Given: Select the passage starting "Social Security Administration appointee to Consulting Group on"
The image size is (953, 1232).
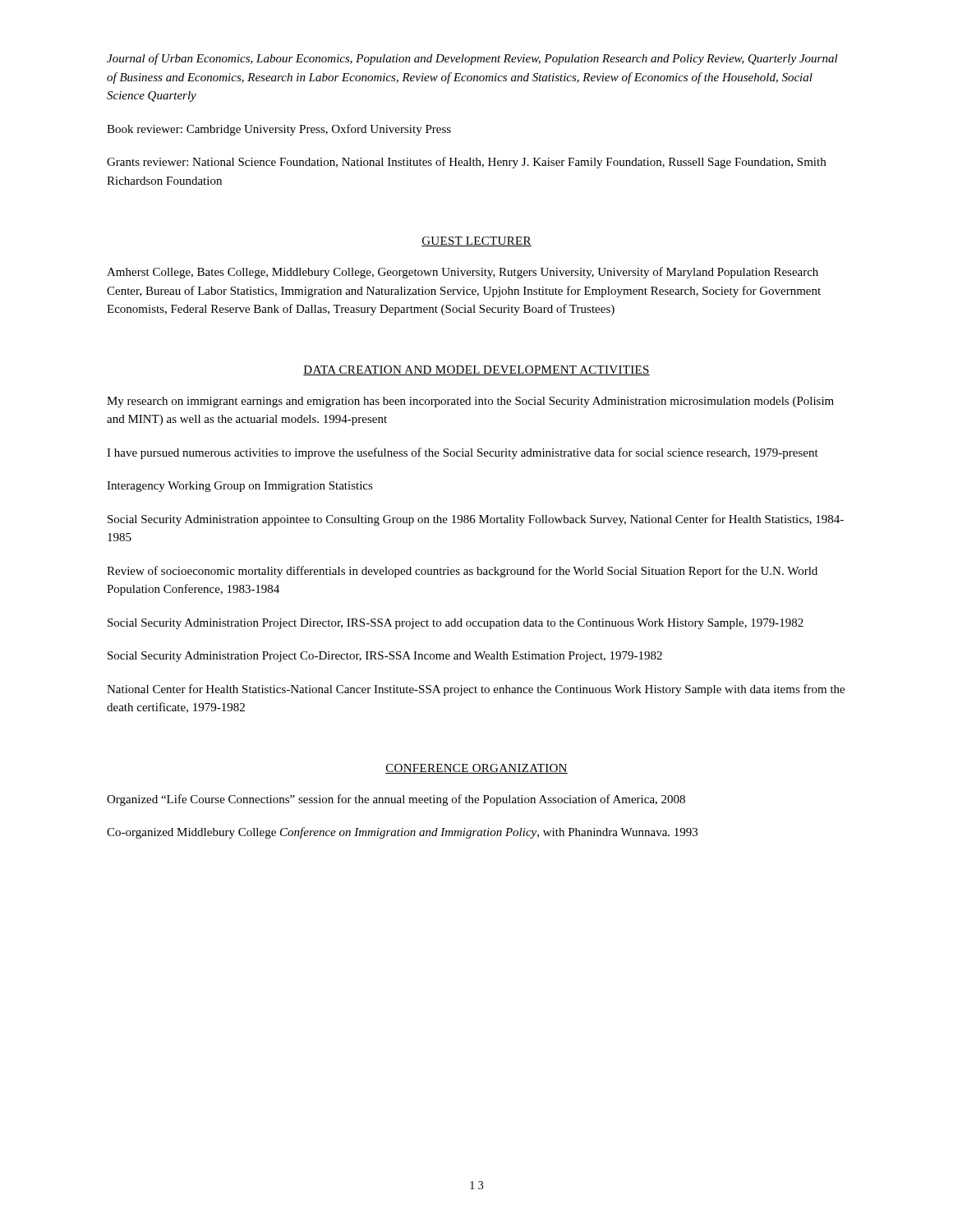Looking at the screenshot, I should click(x=475, y=528).
